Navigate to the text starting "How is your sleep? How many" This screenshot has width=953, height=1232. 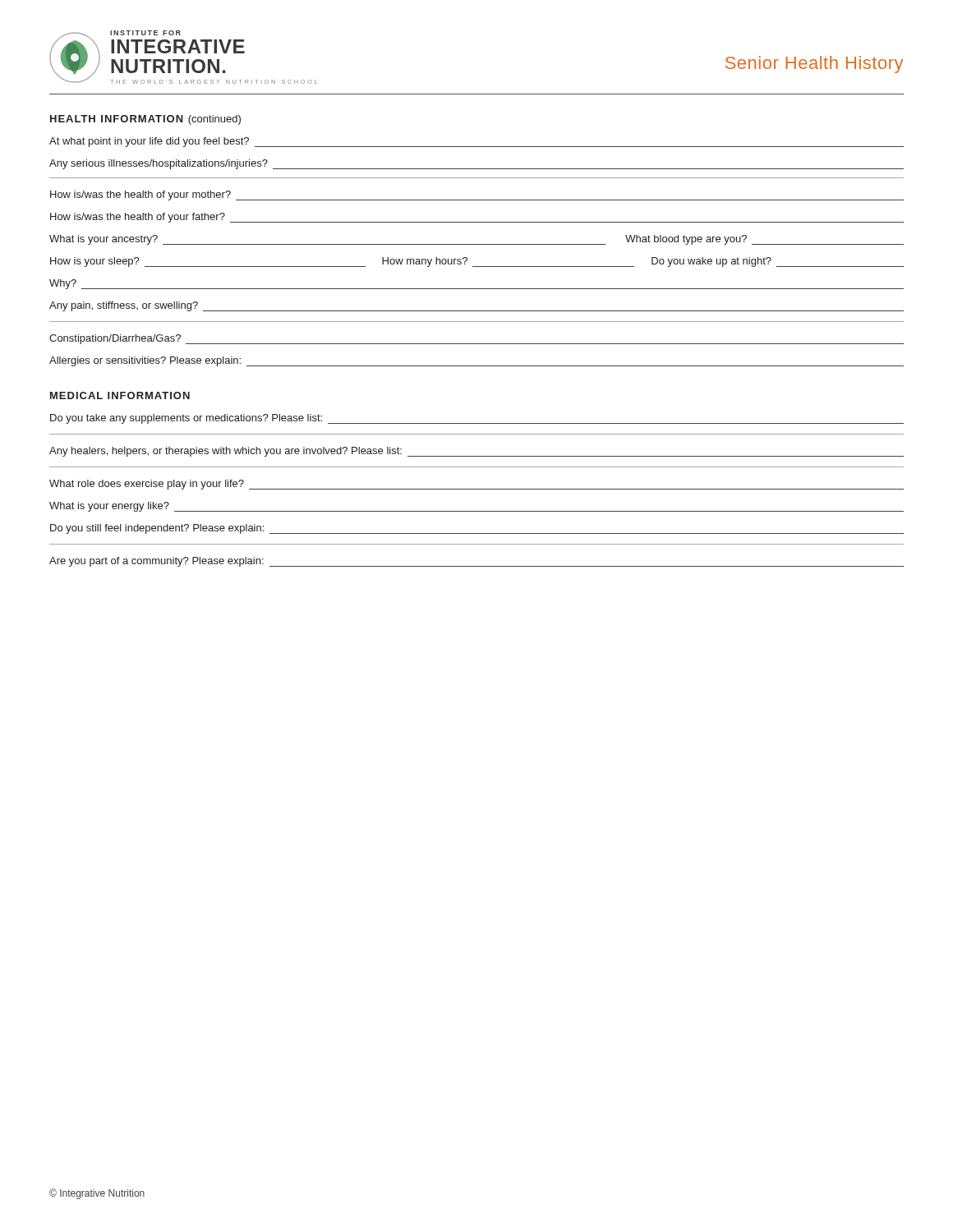pos(476,260)
